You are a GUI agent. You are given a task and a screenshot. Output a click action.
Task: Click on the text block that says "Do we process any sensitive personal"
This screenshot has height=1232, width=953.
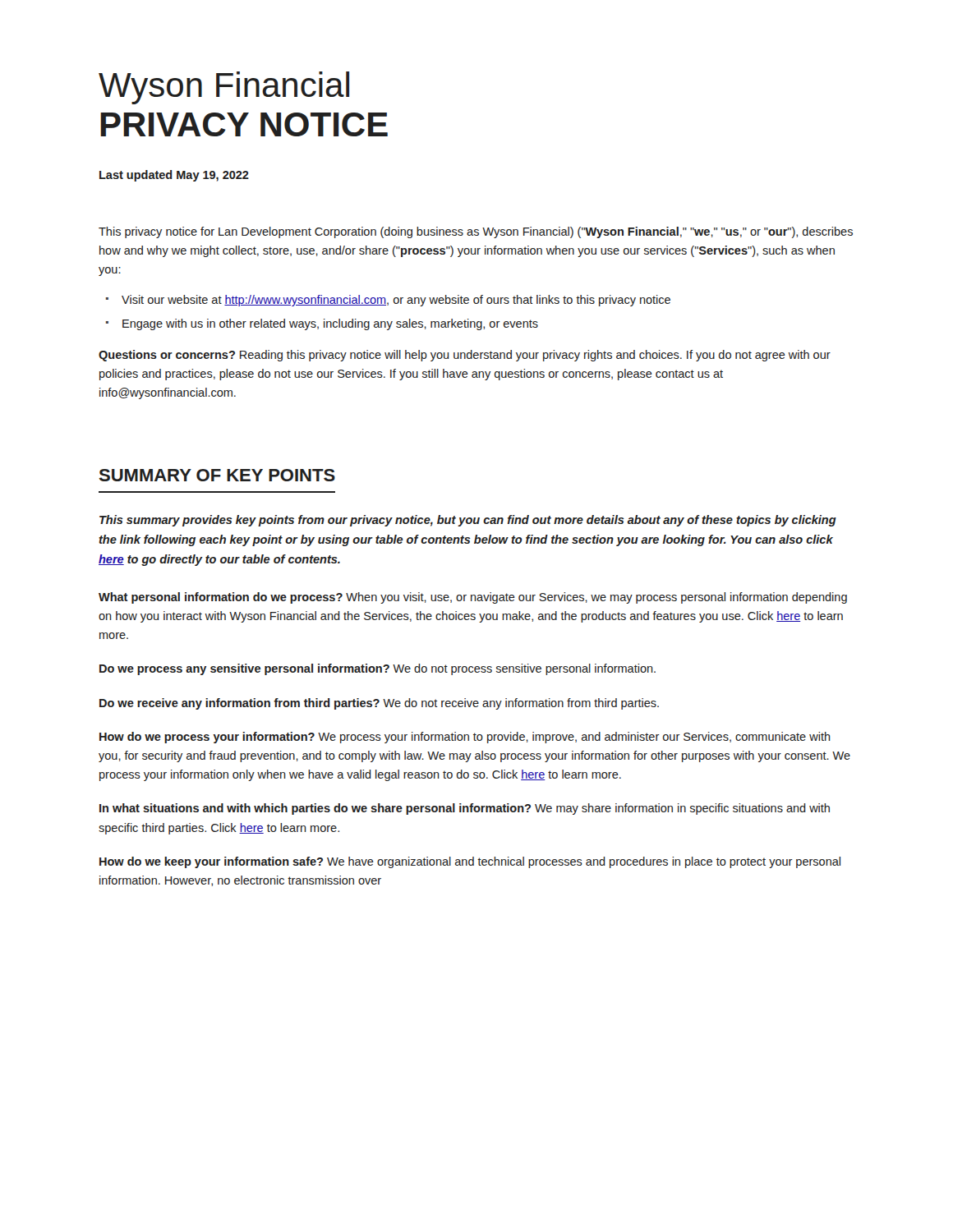tap(378, 669)
